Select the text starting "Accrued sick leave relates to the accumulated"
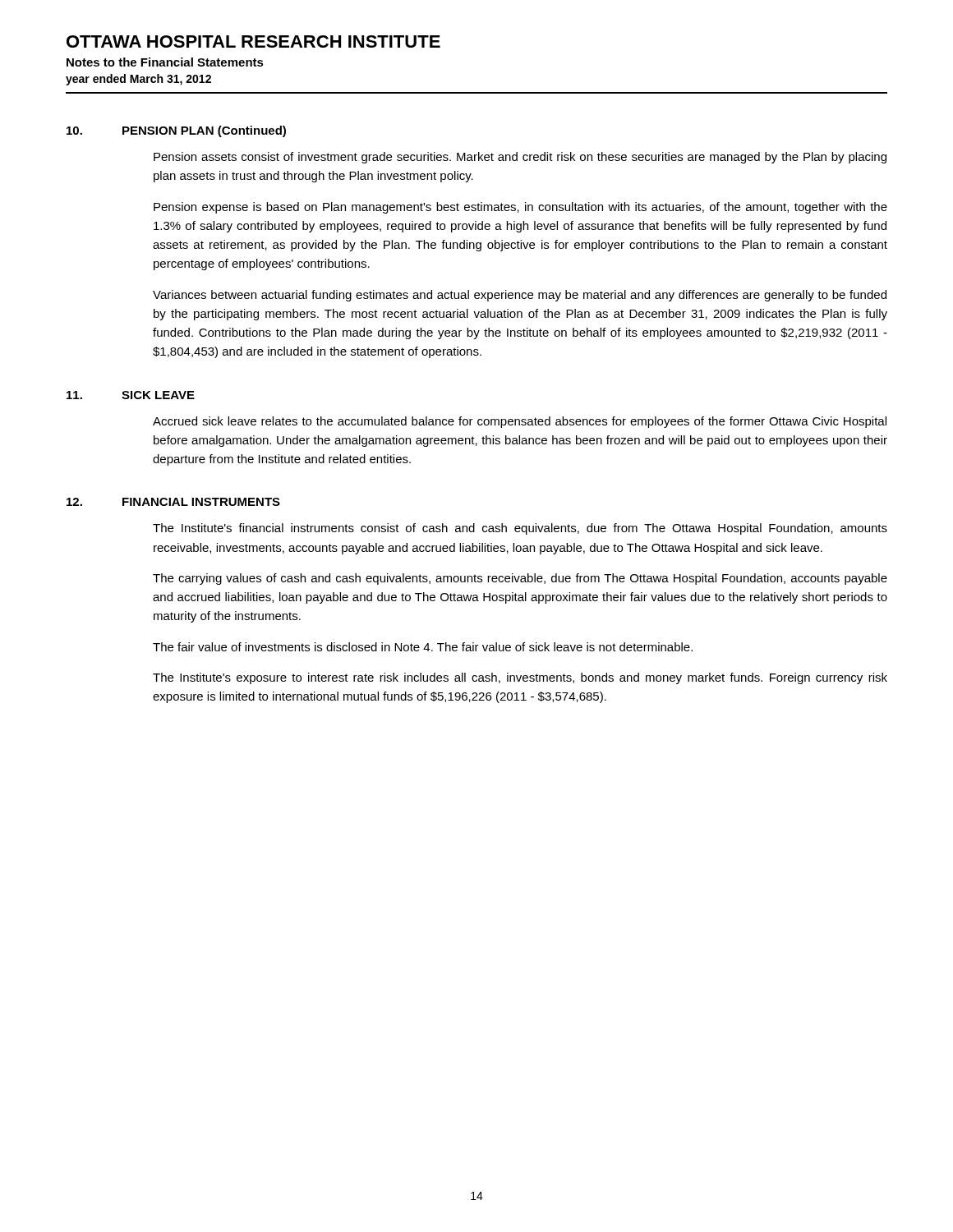Viewport: 953px width, 1232px height. coord(520,440)
